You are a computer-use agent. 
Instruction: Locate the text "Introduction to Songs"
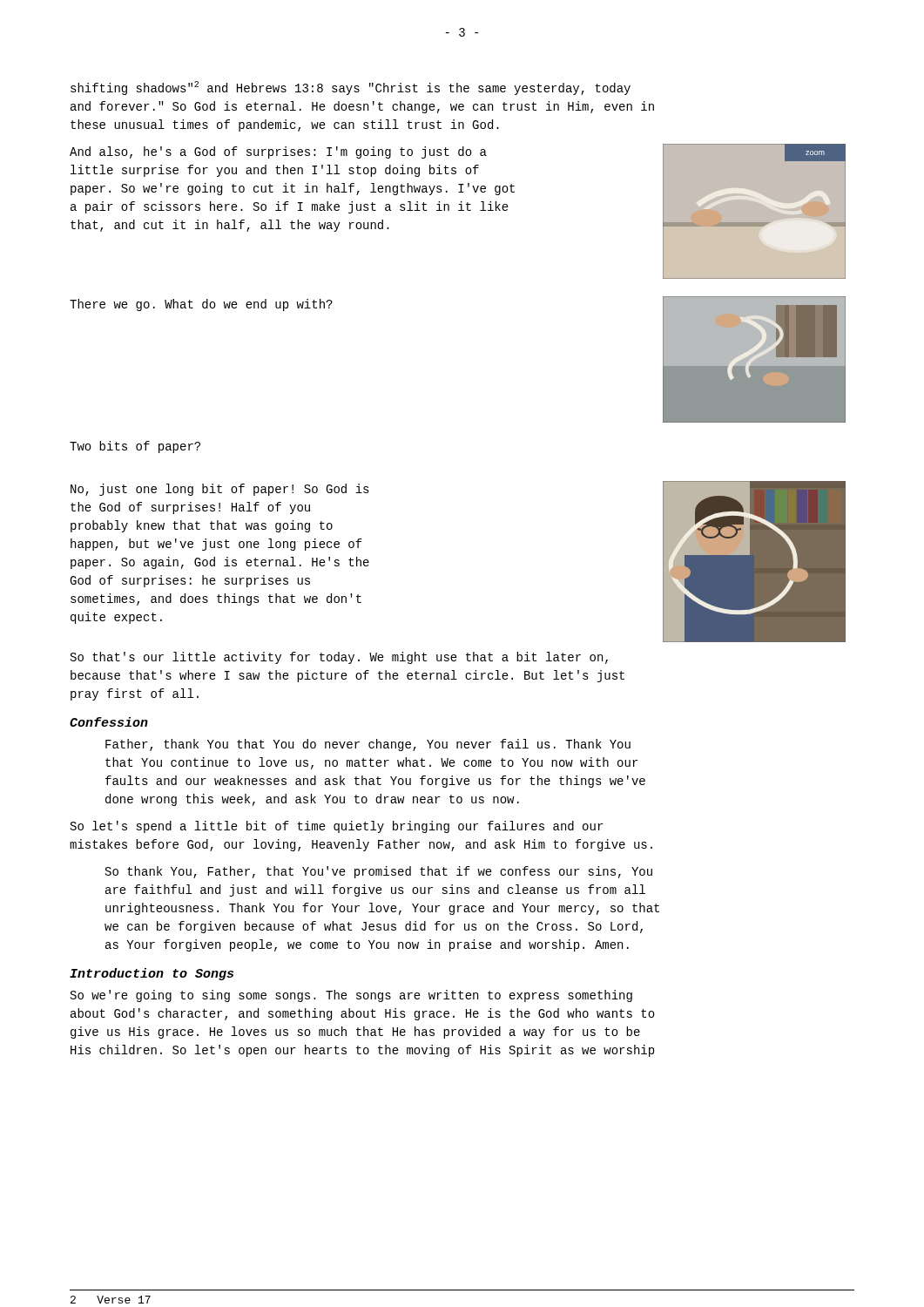[152, 974]
